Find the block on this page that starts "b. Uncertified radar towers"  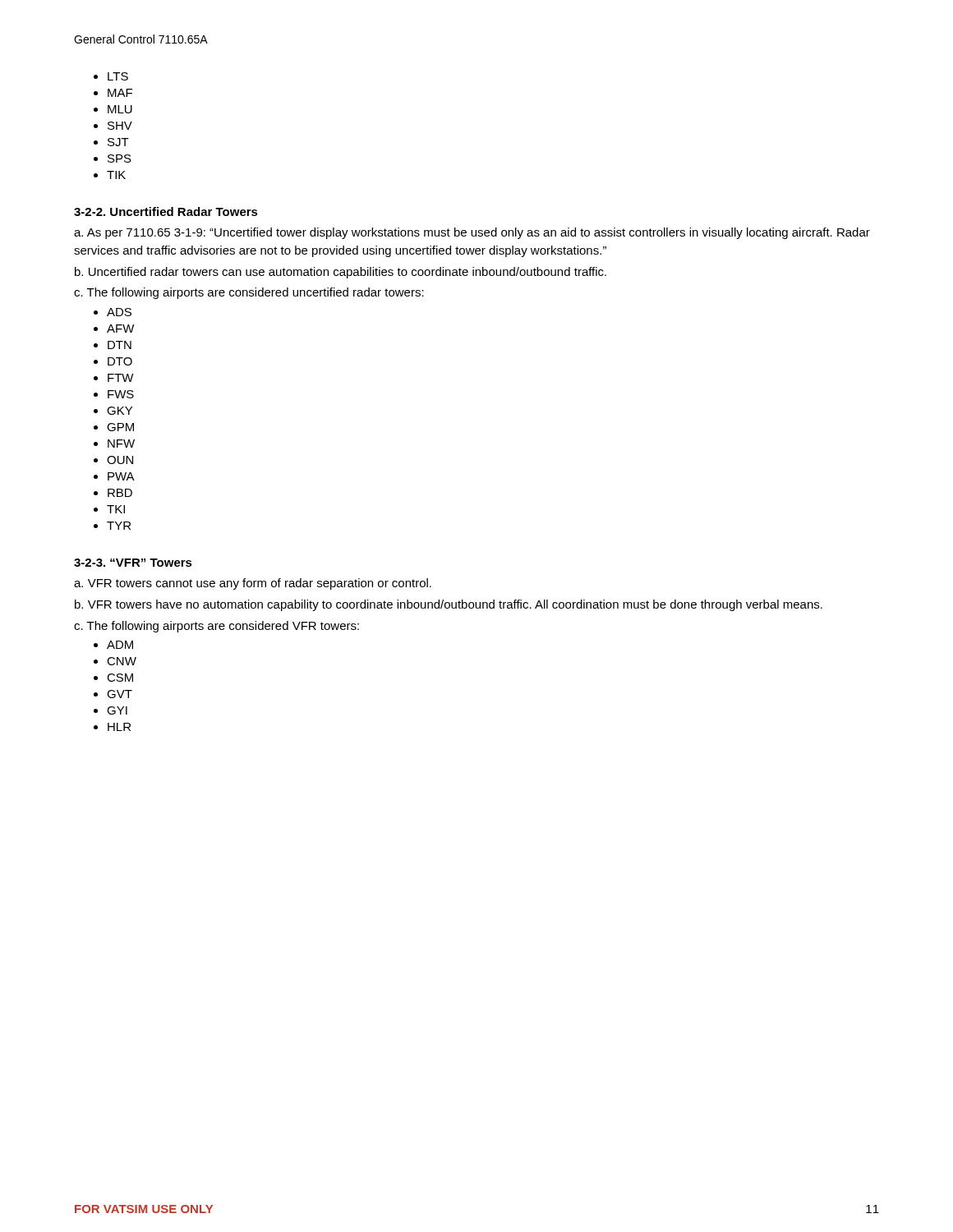tap(341, 271)
